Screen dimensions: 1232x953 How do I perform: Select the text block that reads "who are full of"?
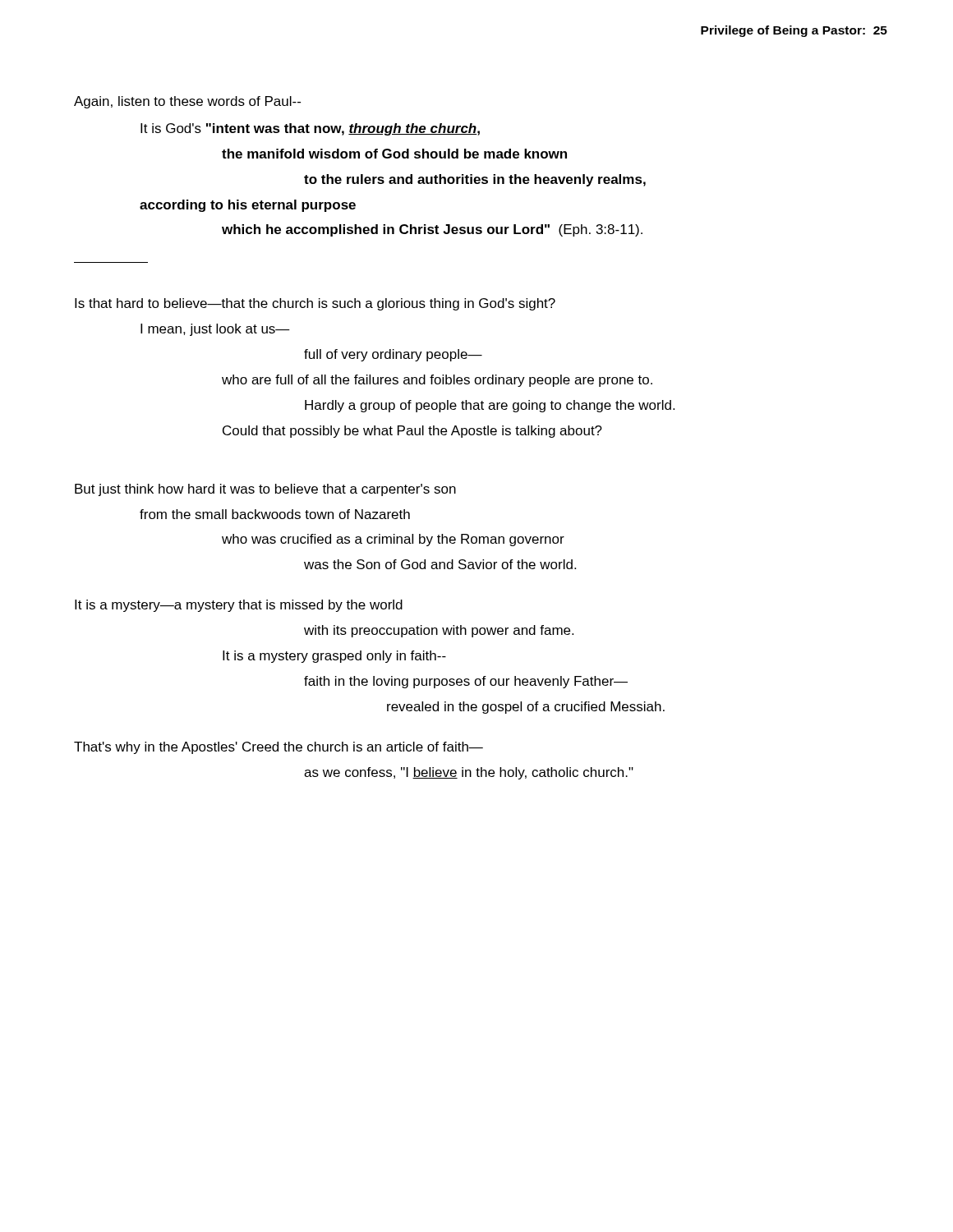coord(438,380)
